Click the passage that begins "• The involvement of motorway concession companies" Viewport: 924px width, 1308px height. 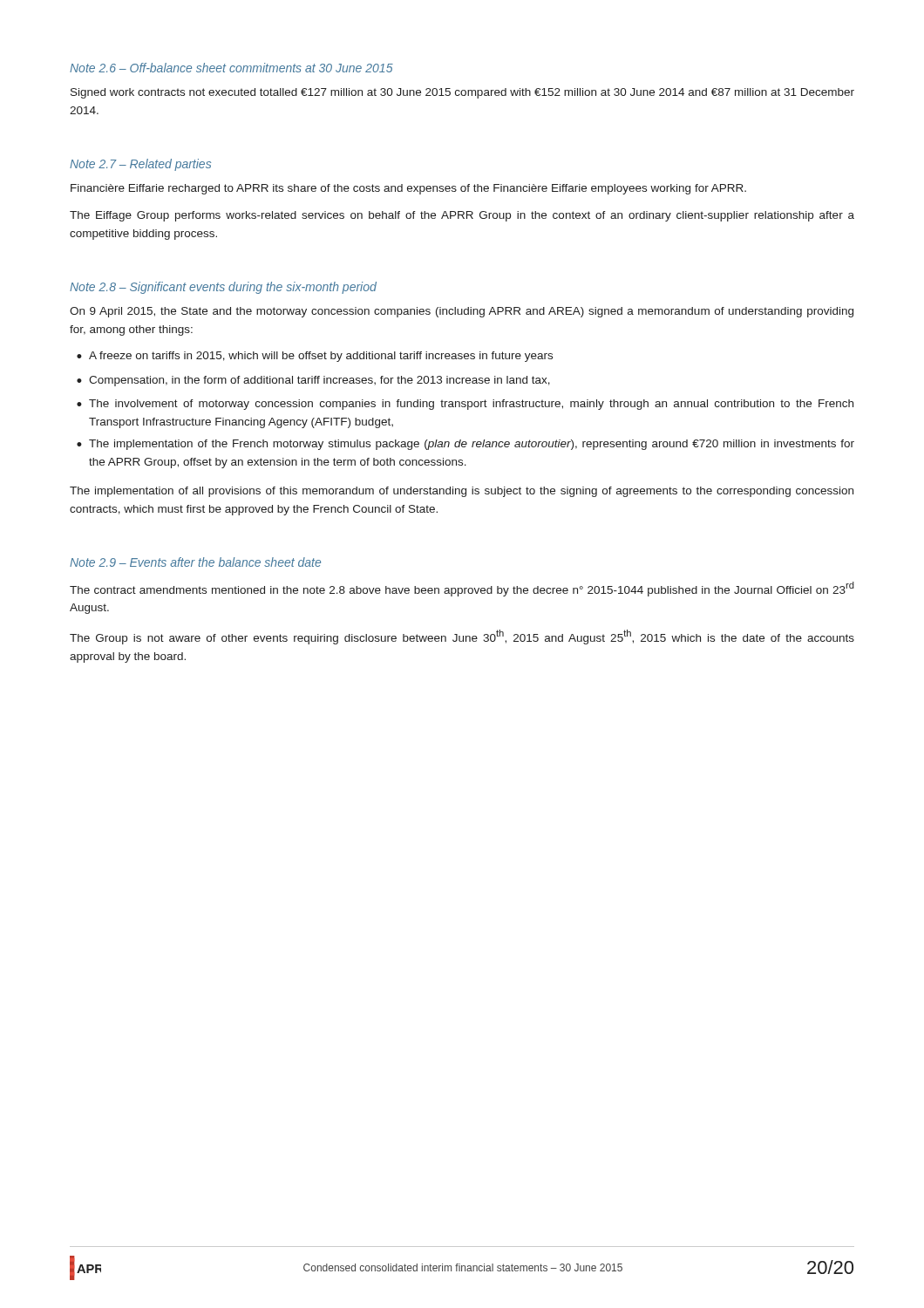462,414
